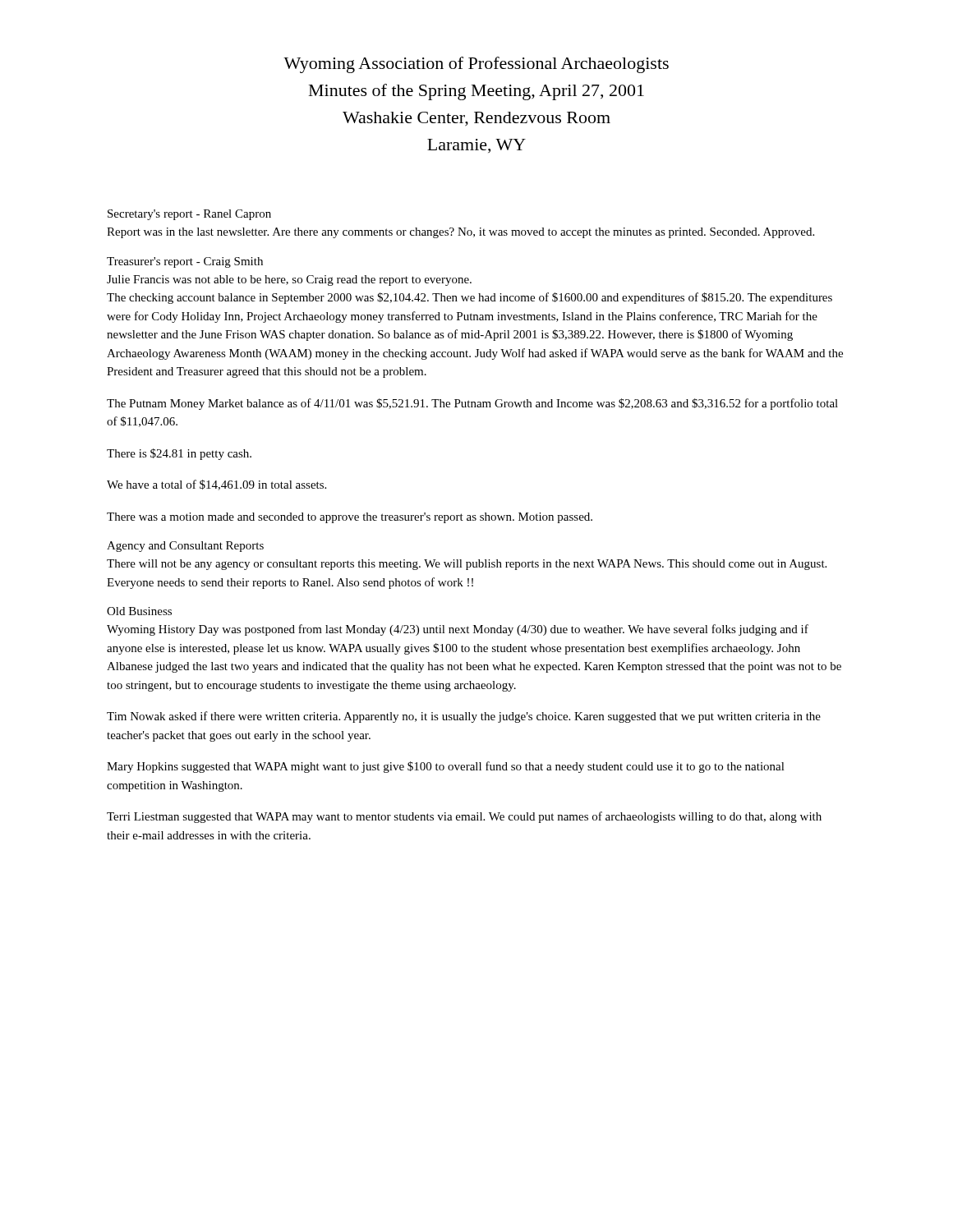The width and height of the screenshot is (953, 1232).
Task: Where does it say "Old Business"?
Action: coord(140,611)
